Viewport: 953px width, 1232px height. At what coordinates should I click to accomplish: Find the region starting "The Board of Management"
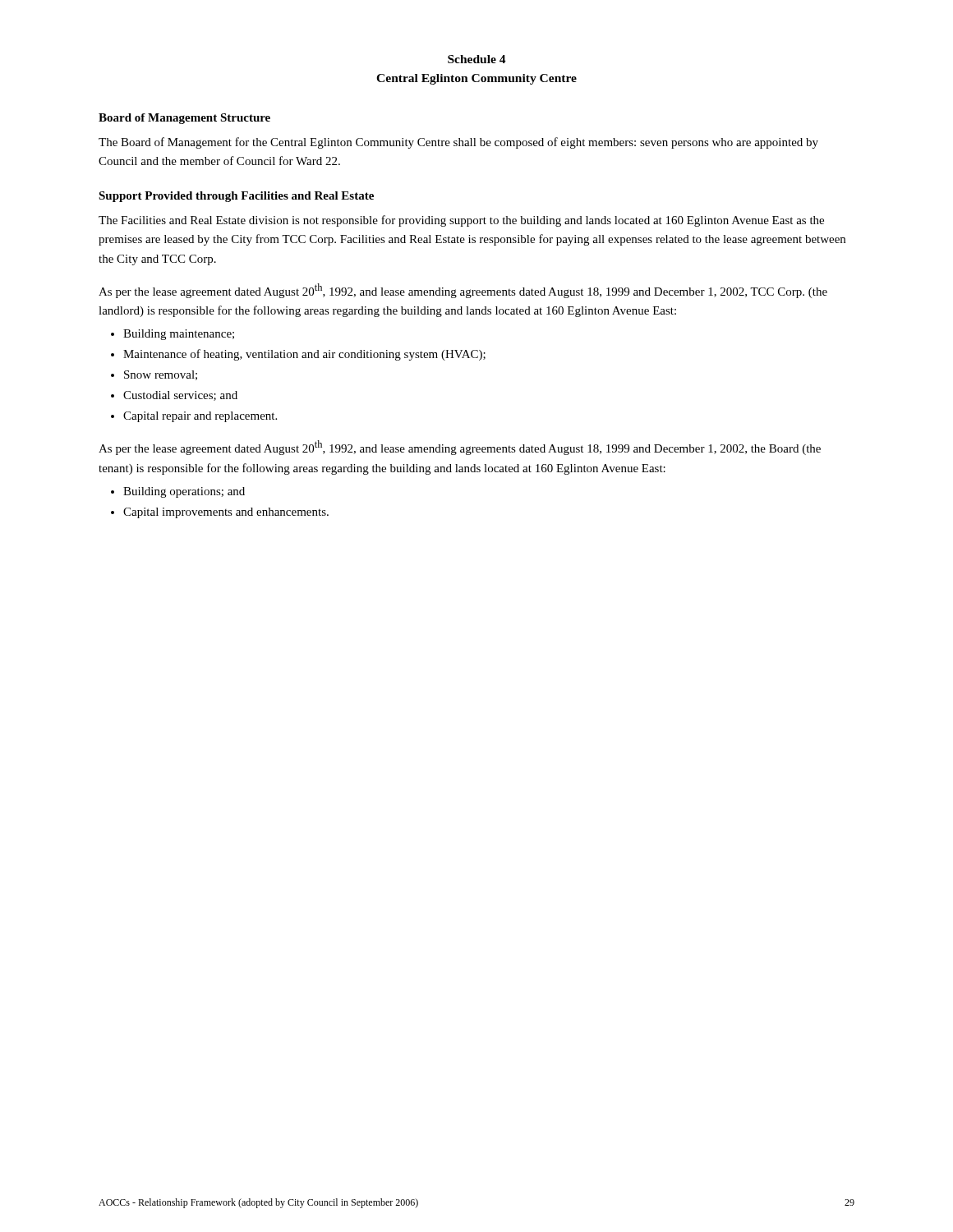(458, 151)
